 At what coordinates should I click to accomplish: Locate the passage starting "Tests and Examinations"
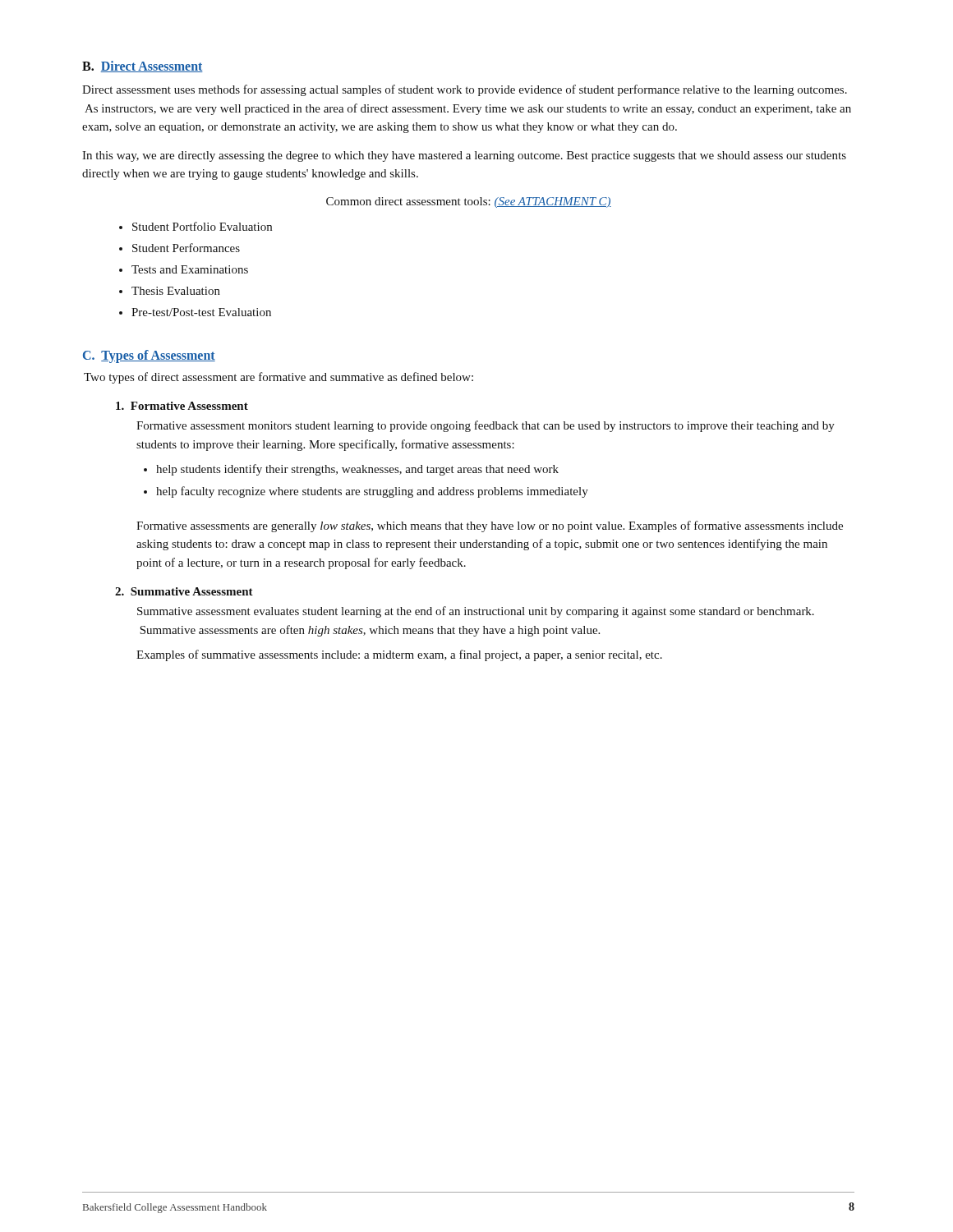tap(190, 269)
